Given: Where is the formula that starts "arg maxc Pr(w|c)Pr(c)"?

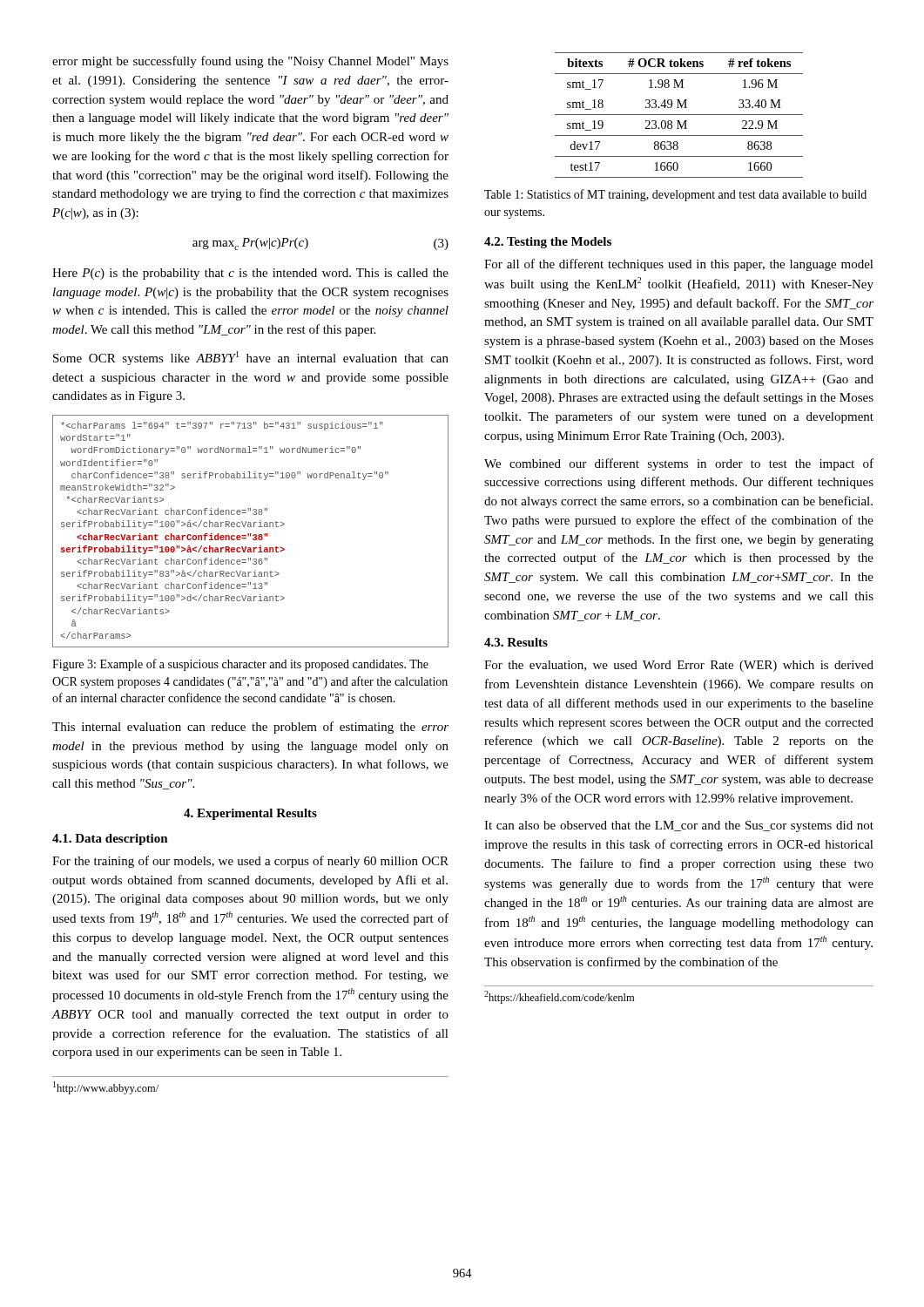Looking at the screenshot, I should click(x=251, y=244).
